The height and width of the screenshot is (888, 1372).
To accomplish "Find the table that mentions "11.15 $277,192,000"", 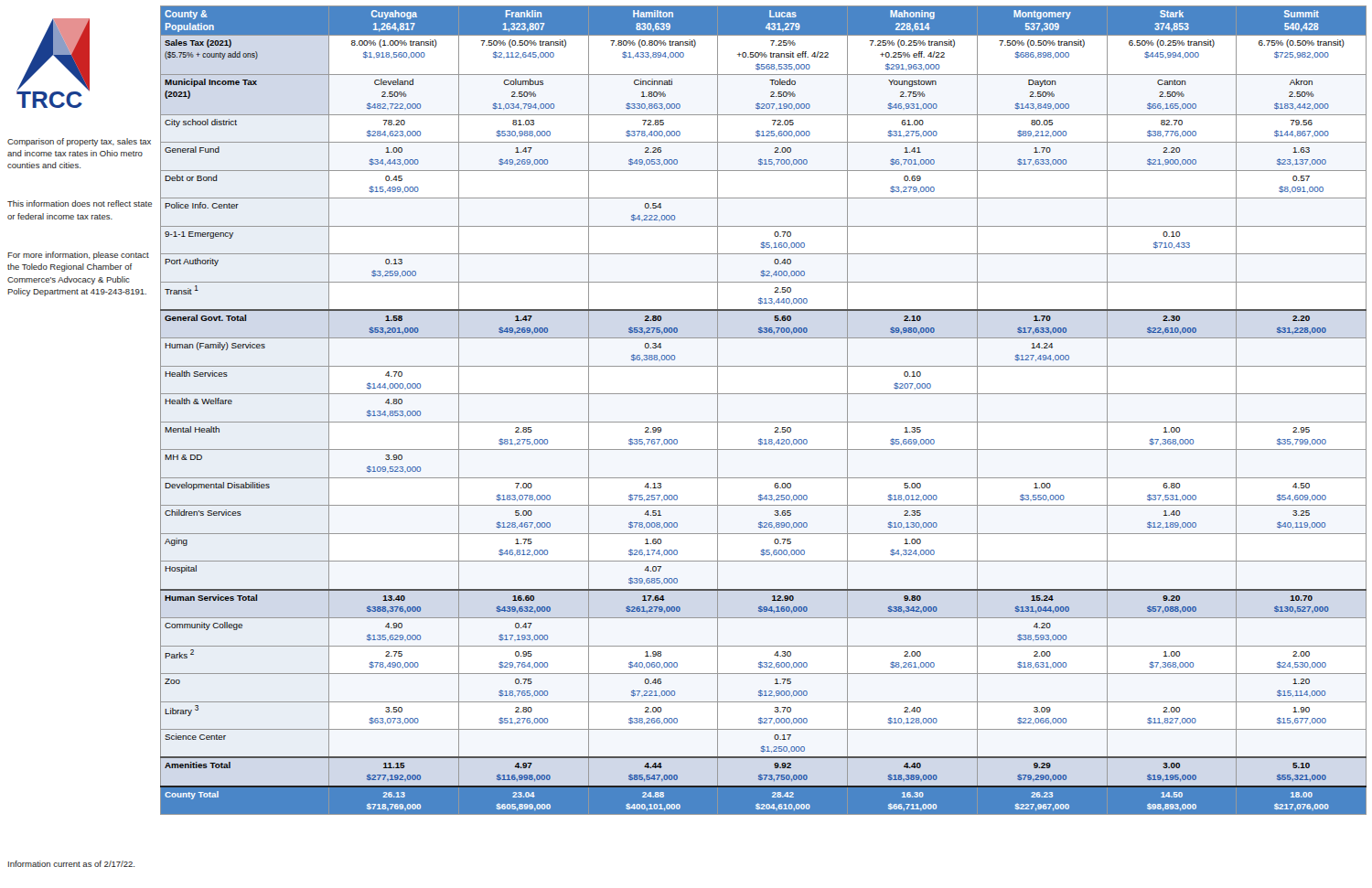I will click(x=763, y=410).
